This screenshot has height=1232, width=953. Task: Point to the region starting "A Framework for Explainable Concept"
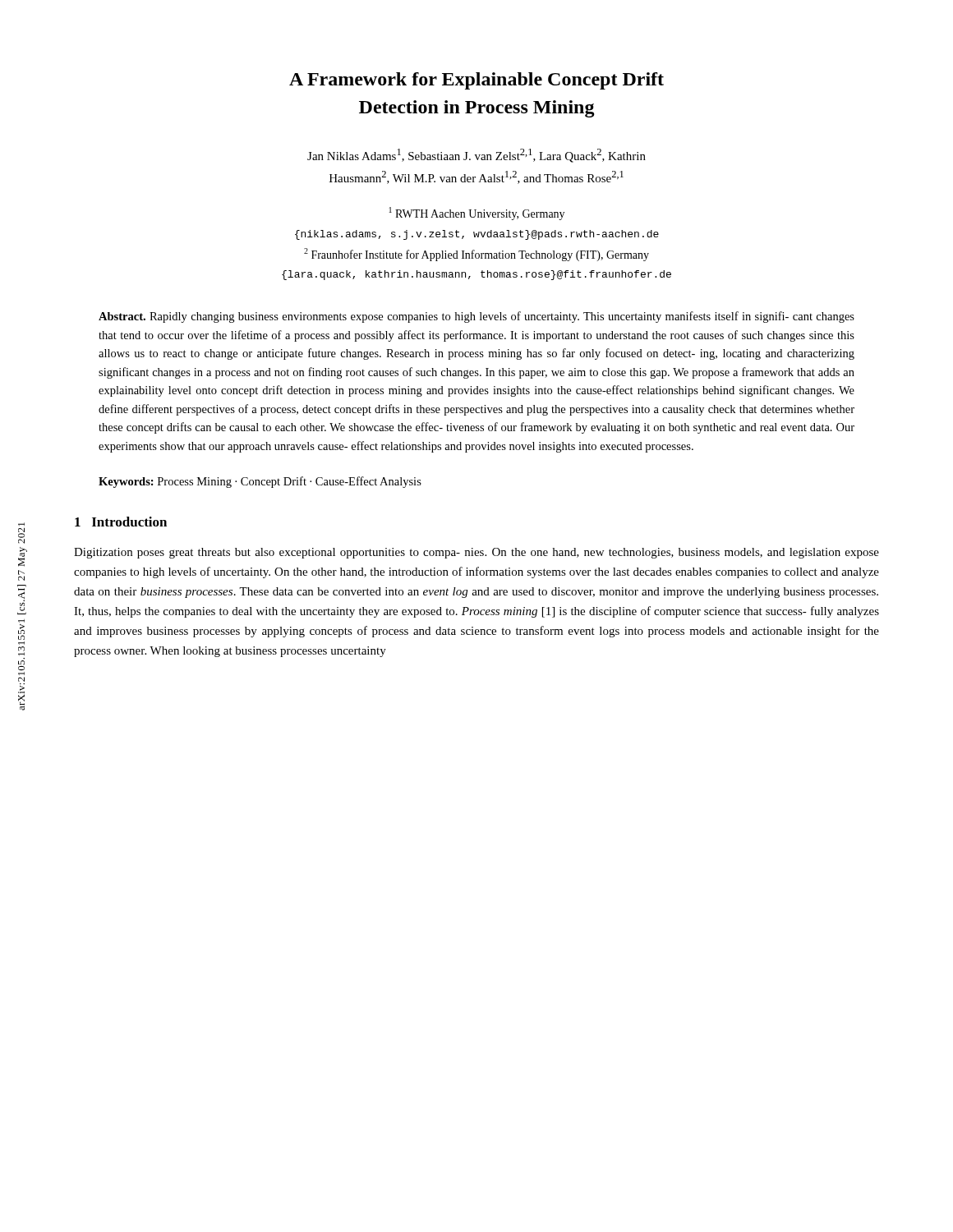tap(476, 93)
